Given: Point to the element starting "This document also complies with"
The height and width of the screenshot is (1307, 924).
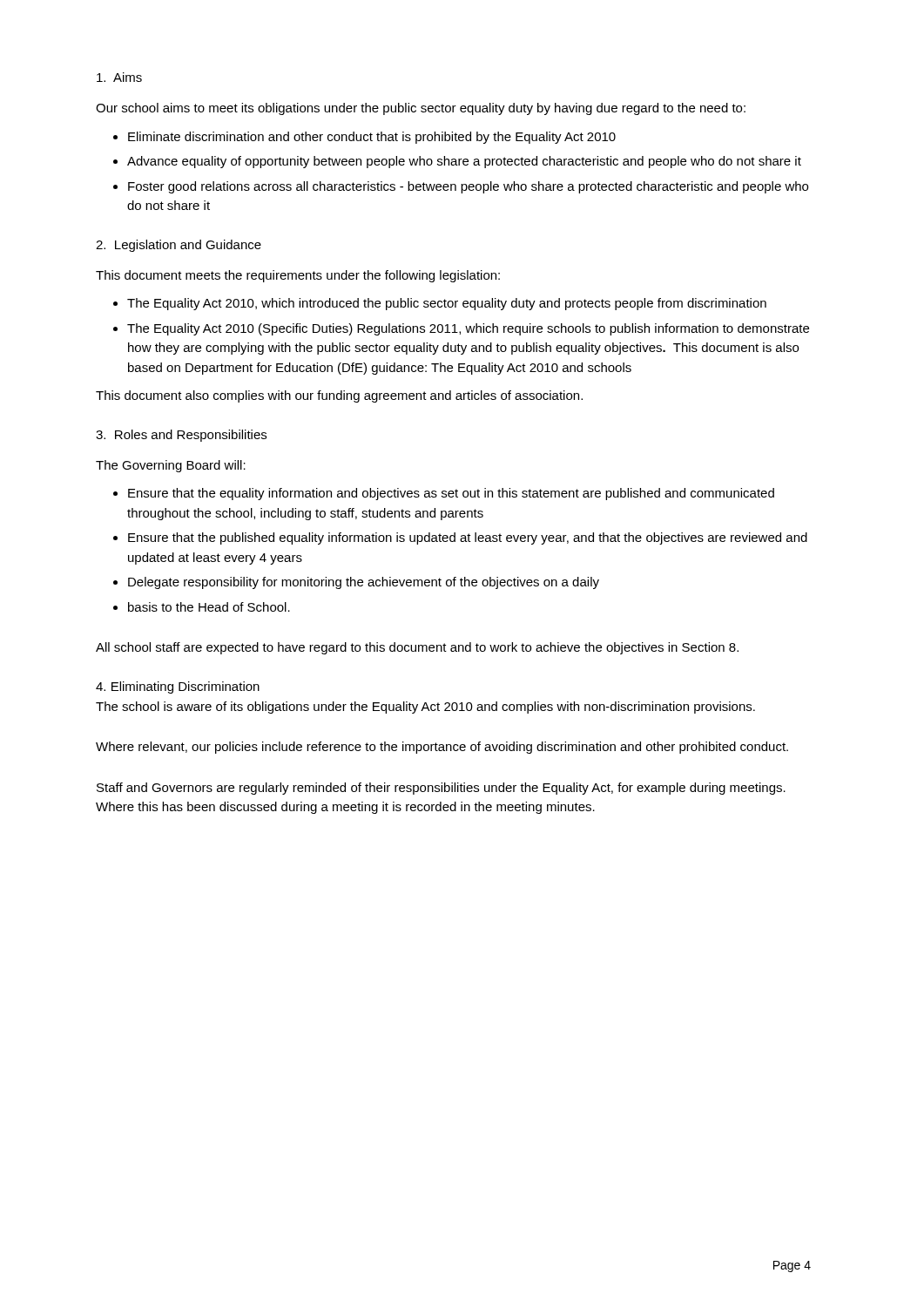Looking at the screenshot, I should point(340,395).
